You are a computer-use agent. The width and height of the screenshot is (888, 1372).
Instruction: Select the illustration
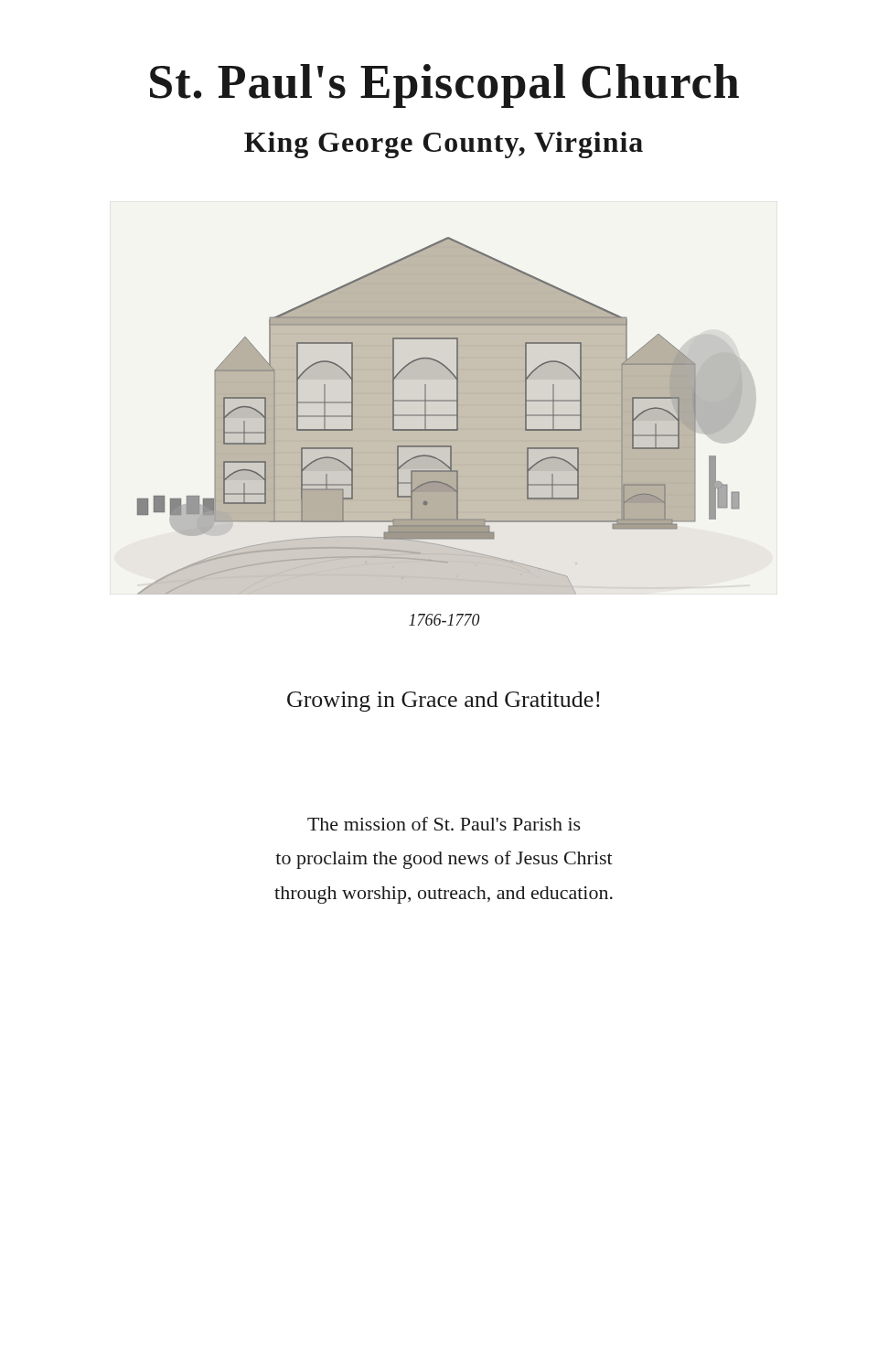444,400
